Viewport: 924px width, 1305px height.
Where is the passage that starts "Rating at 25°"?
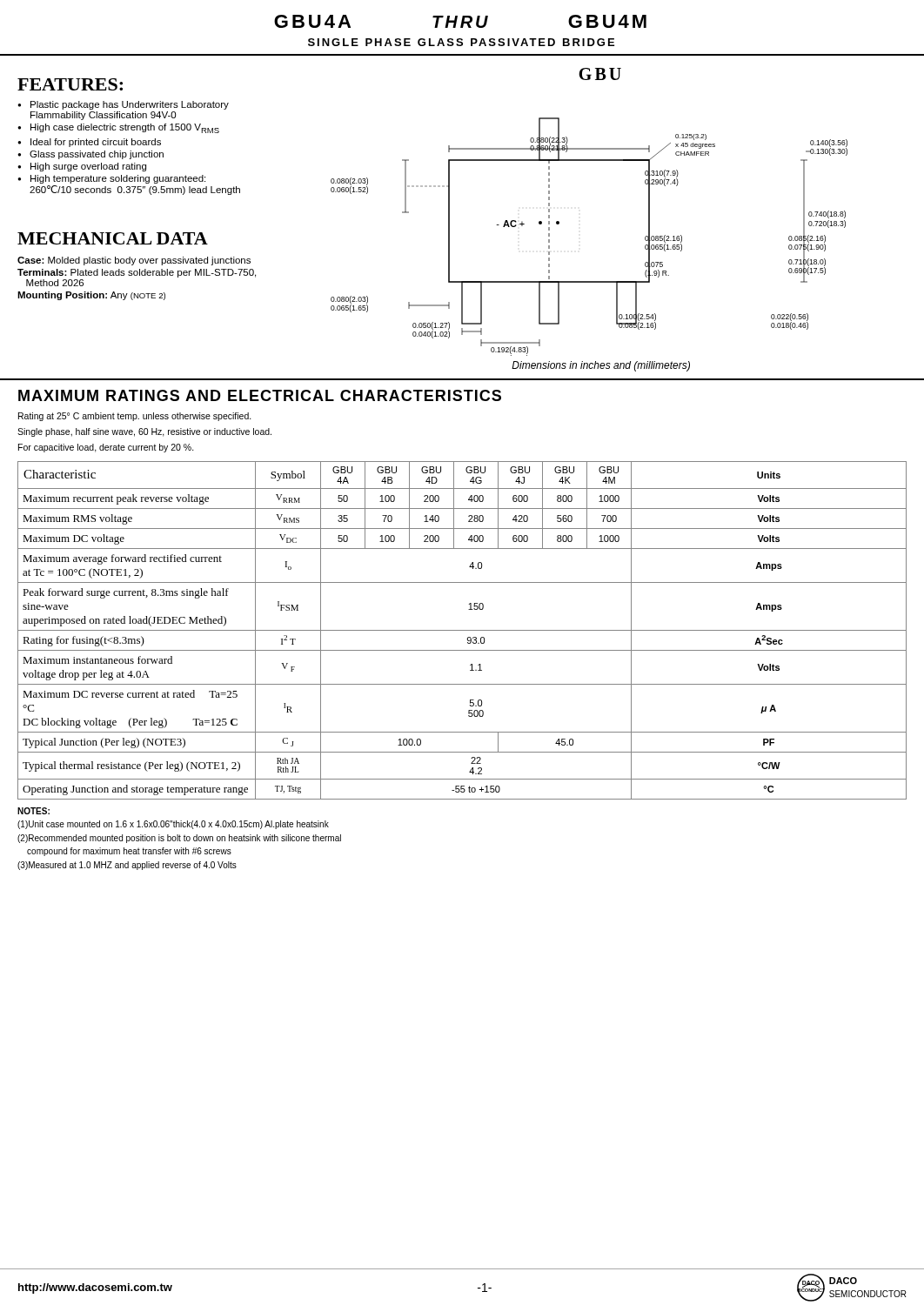click(x=135, y=417)
